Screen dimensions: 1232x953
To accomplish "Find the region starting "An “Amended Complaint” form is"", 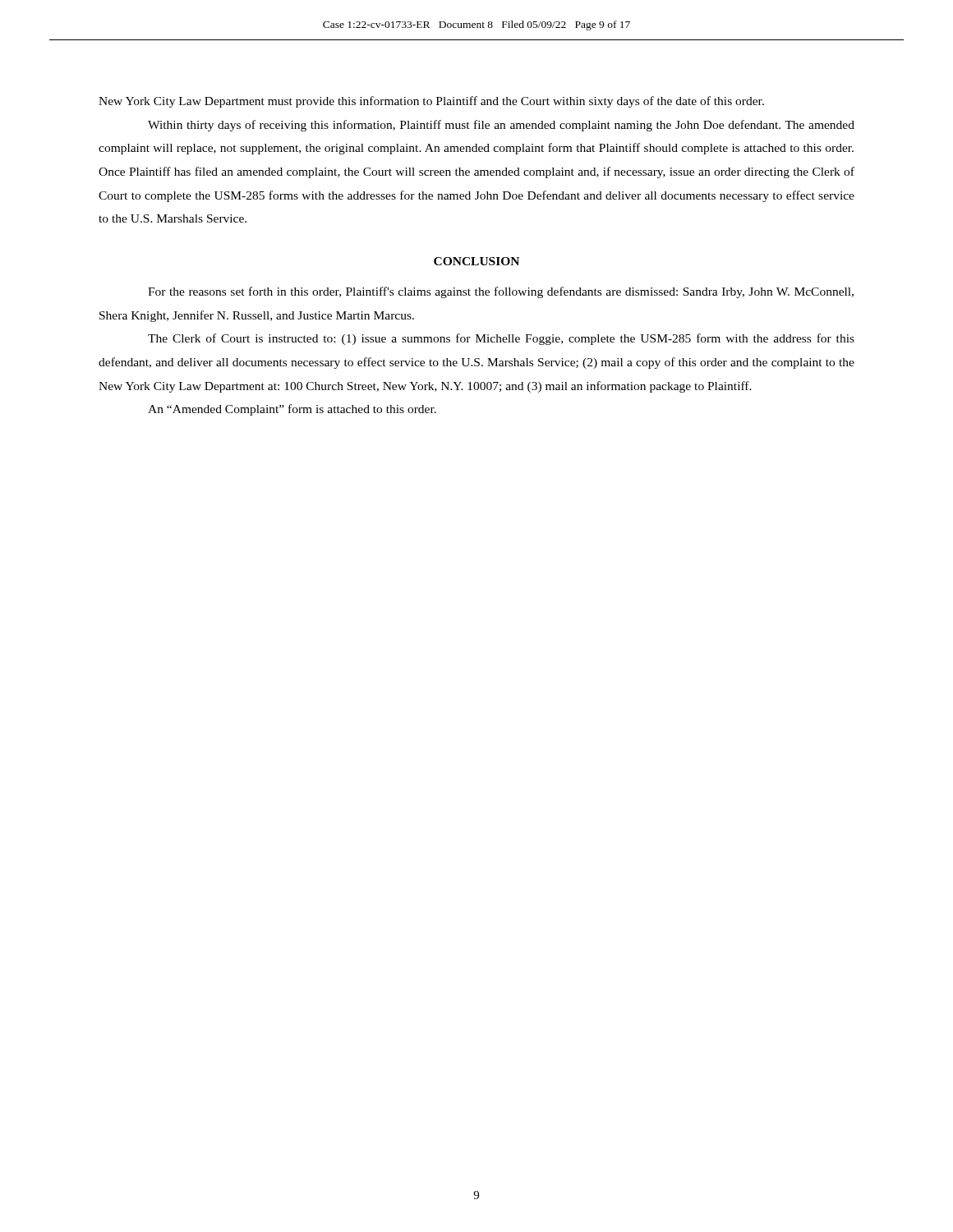I will pos(292,409).
